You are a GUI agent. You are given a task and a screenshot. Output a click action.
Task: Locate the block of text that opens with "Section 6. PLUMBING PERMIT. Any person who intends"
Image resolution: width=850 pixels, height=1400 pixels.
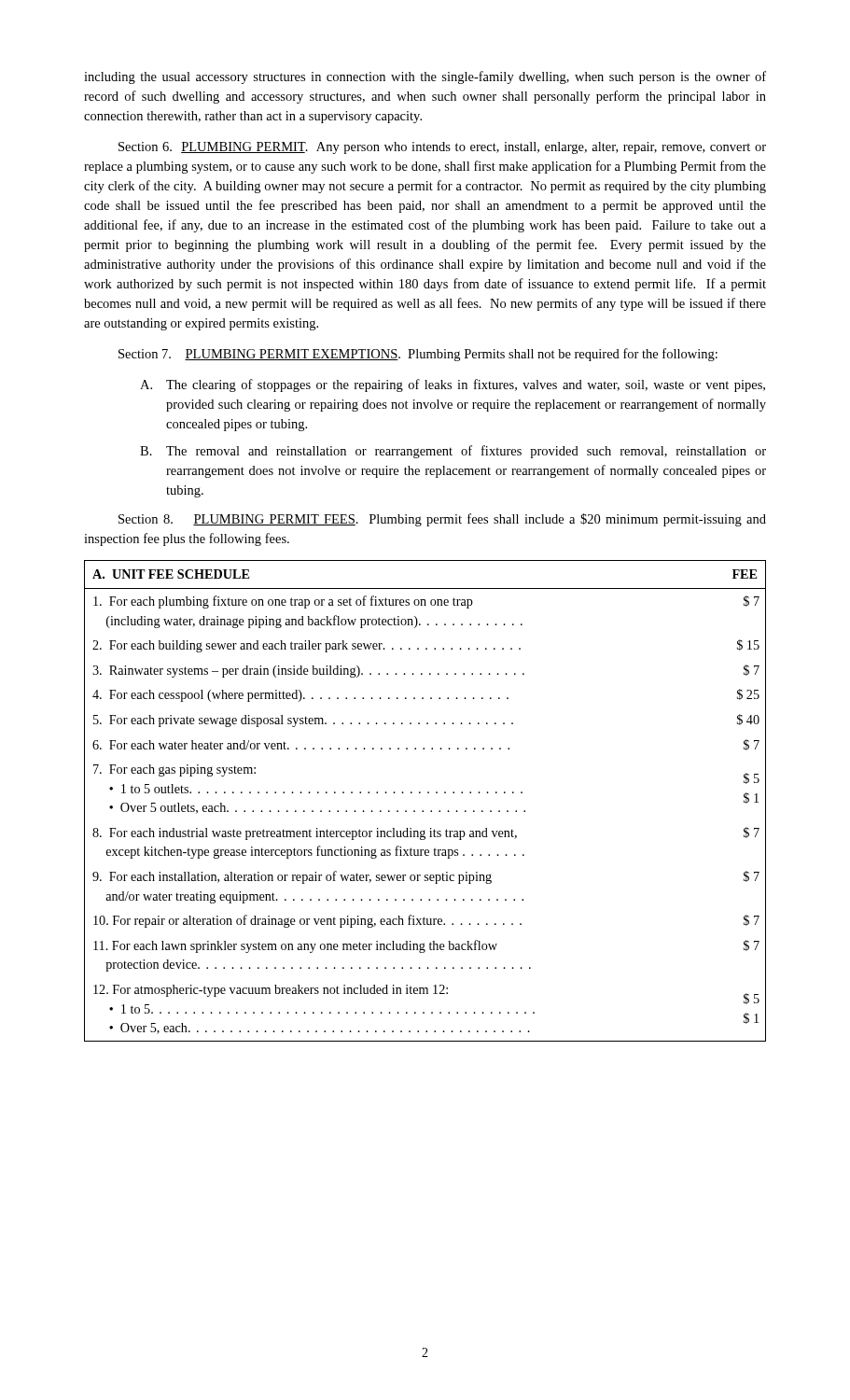[x=425, y=235]
